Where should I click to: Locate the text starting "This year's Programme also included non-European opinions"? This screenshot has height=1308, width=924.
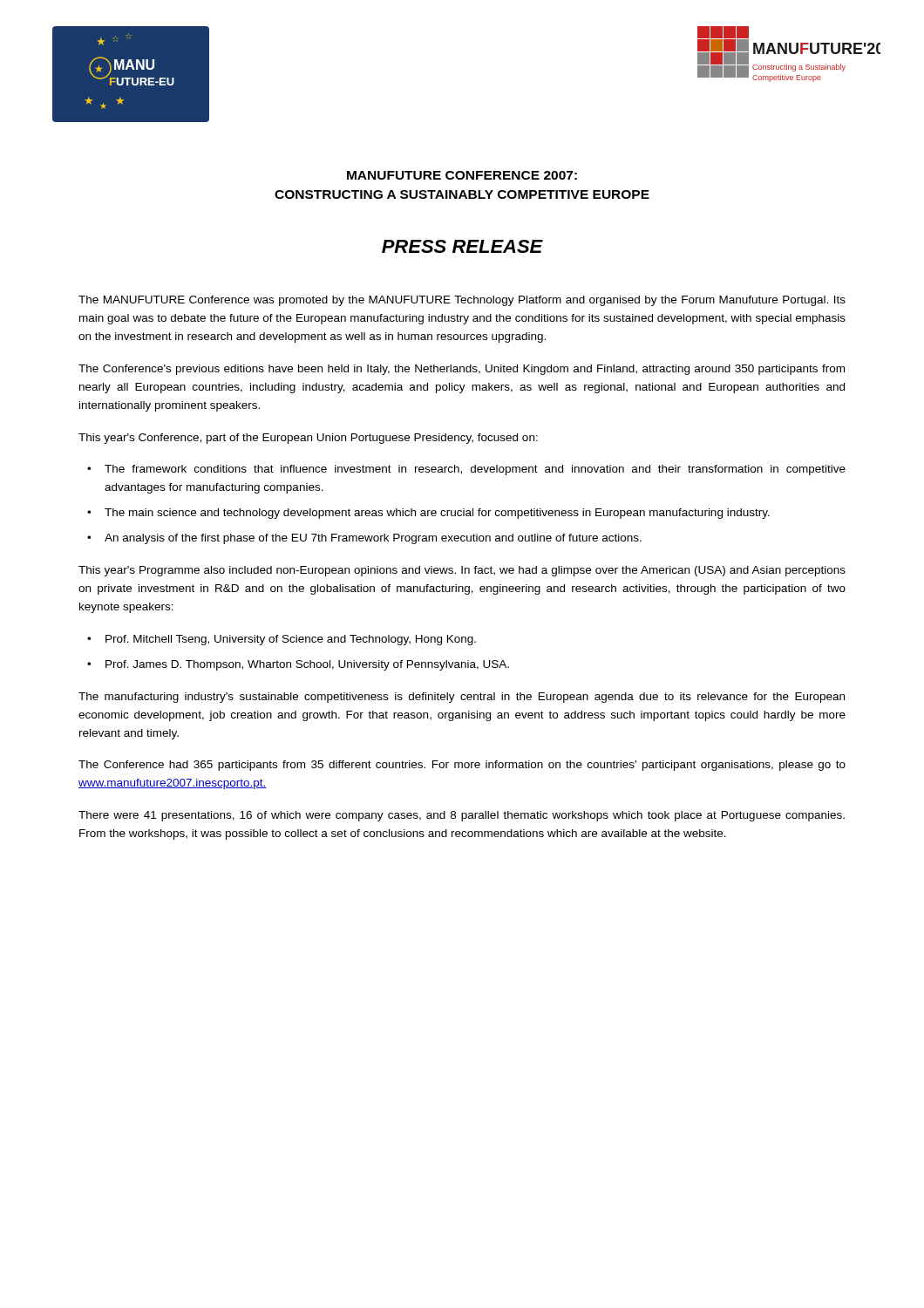point(462,588)
